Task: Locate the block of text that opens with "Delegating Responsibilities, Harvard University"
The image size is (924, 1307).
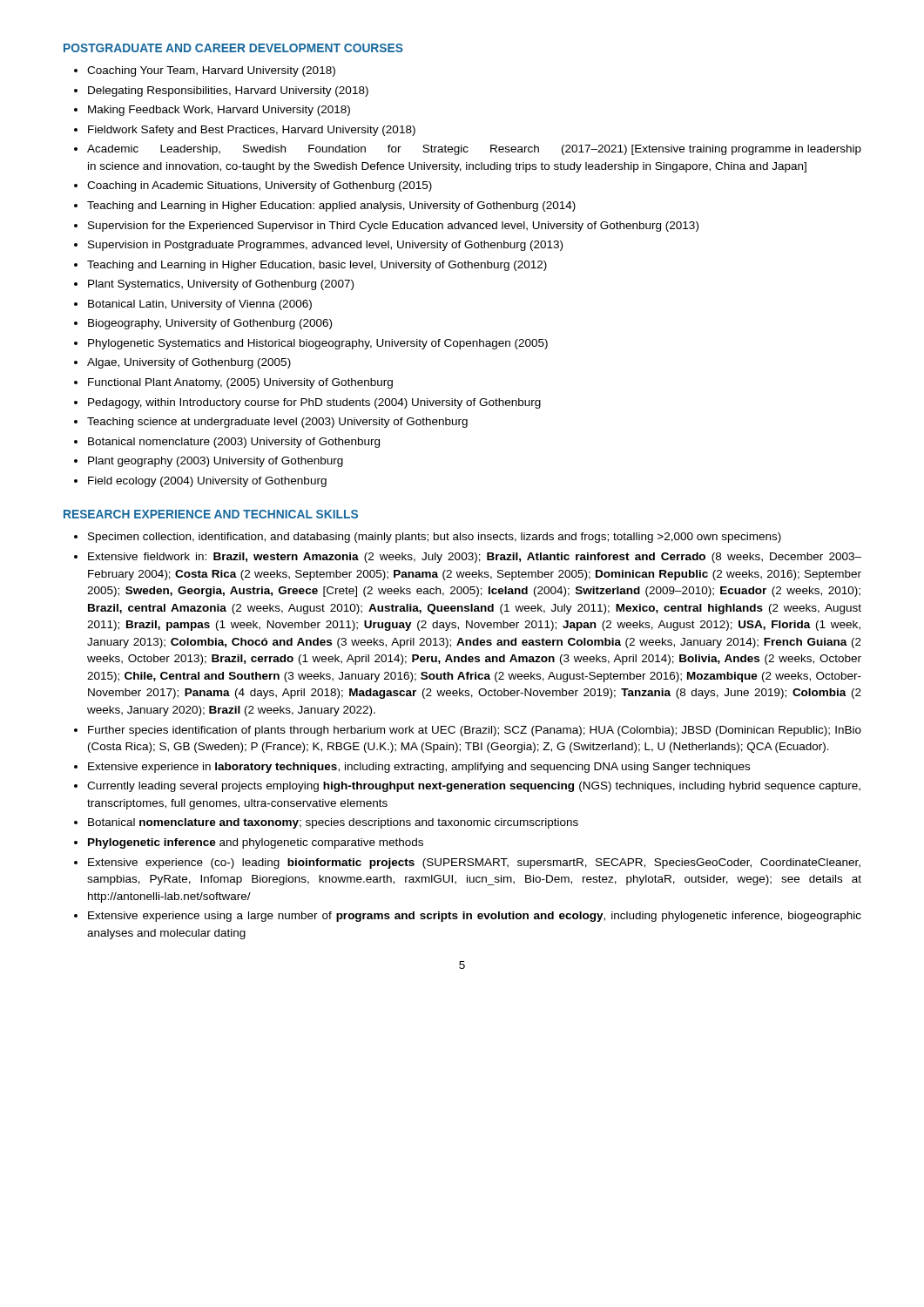Action: point(228,90)
